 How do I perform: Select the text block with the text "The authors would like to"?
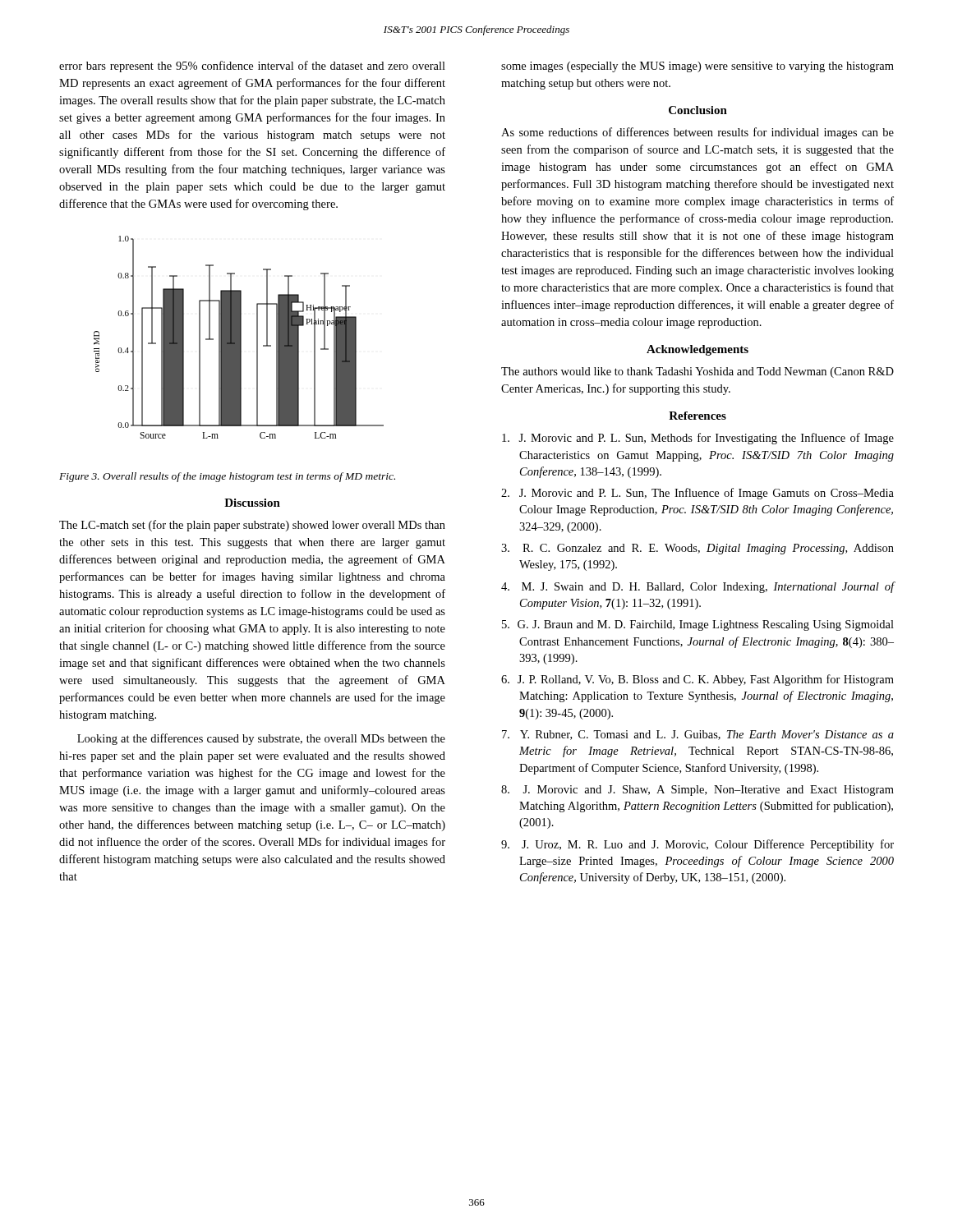(698, 380)
